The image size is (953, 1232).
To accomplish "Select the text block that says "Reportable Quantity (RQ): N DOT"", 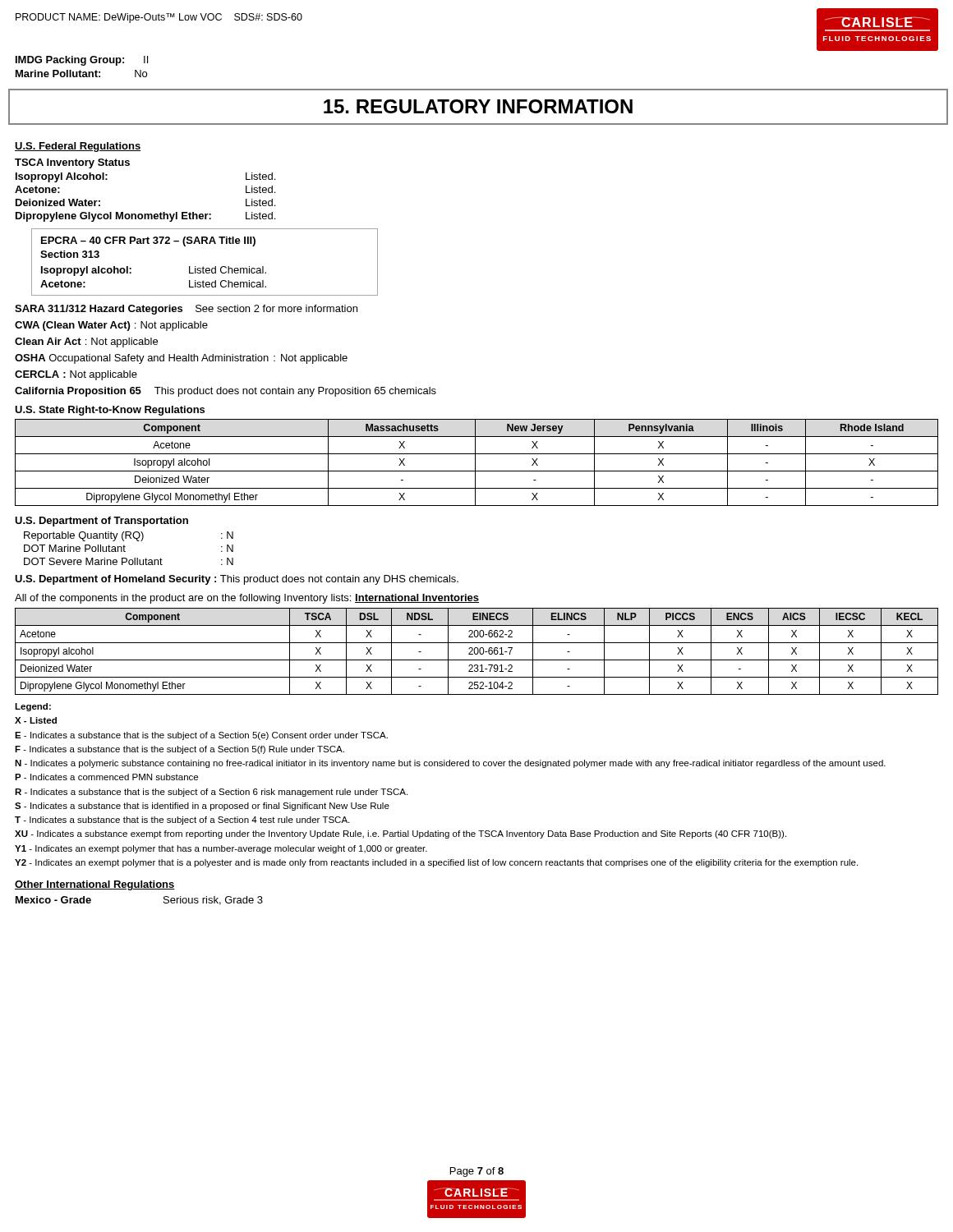I will point(129,536).
